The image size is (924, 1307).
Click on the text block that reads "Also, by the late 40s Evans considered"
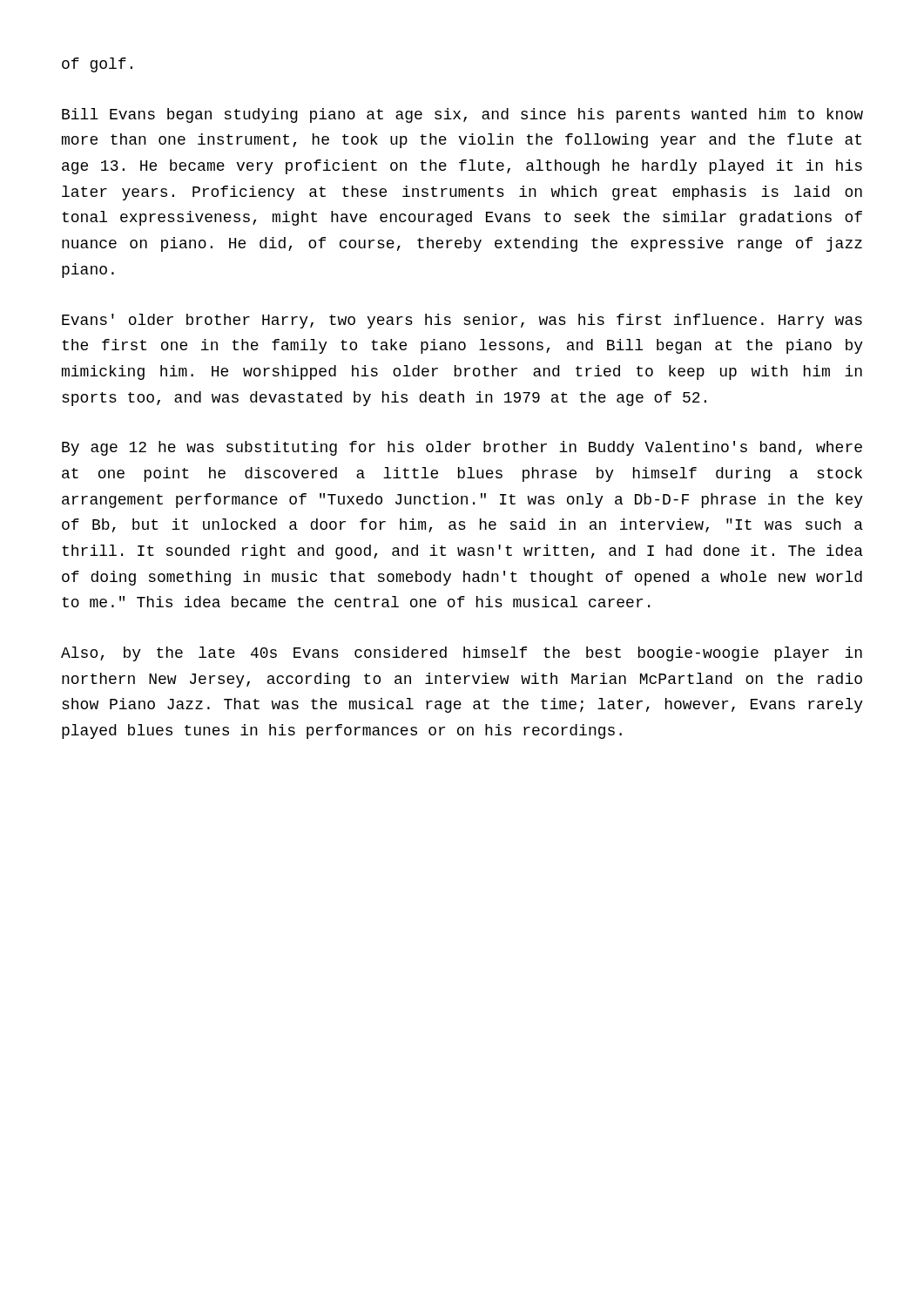462,692
